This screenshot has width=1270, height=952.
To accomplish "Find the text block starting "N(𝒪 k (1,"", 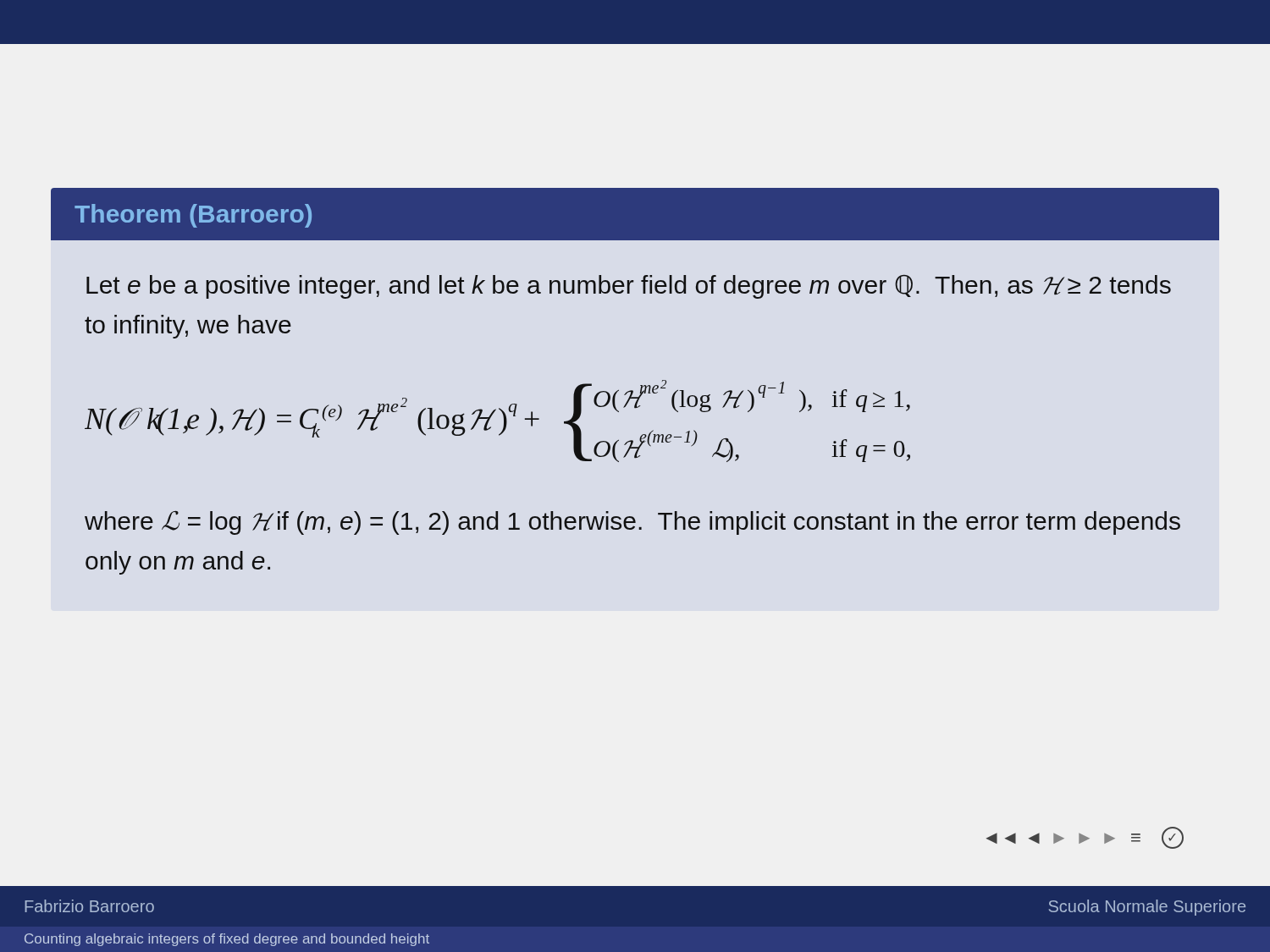I will click(x=627, y=423).
